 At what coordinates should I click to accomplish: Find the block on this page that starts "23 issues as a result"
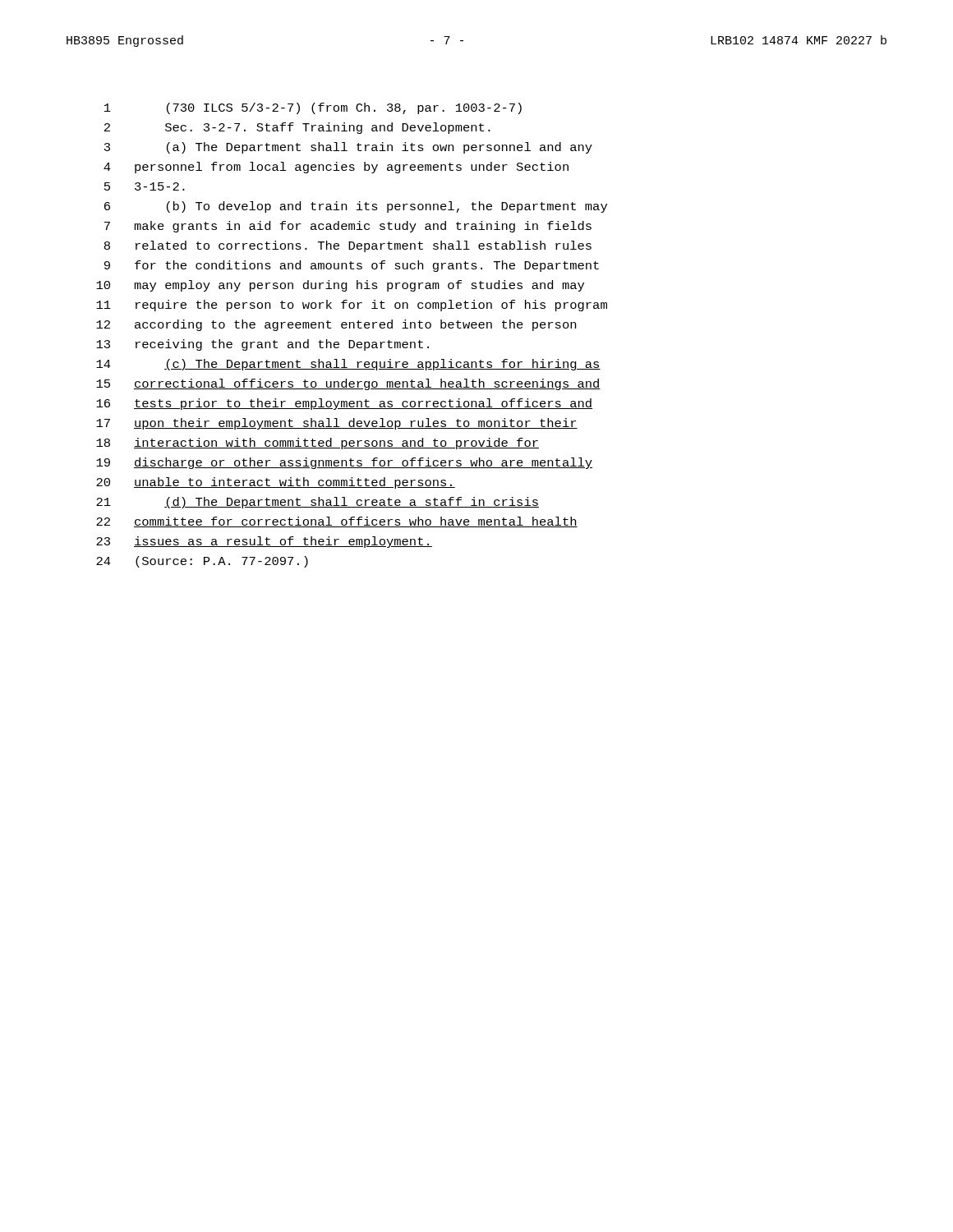(x=264, y=542)
